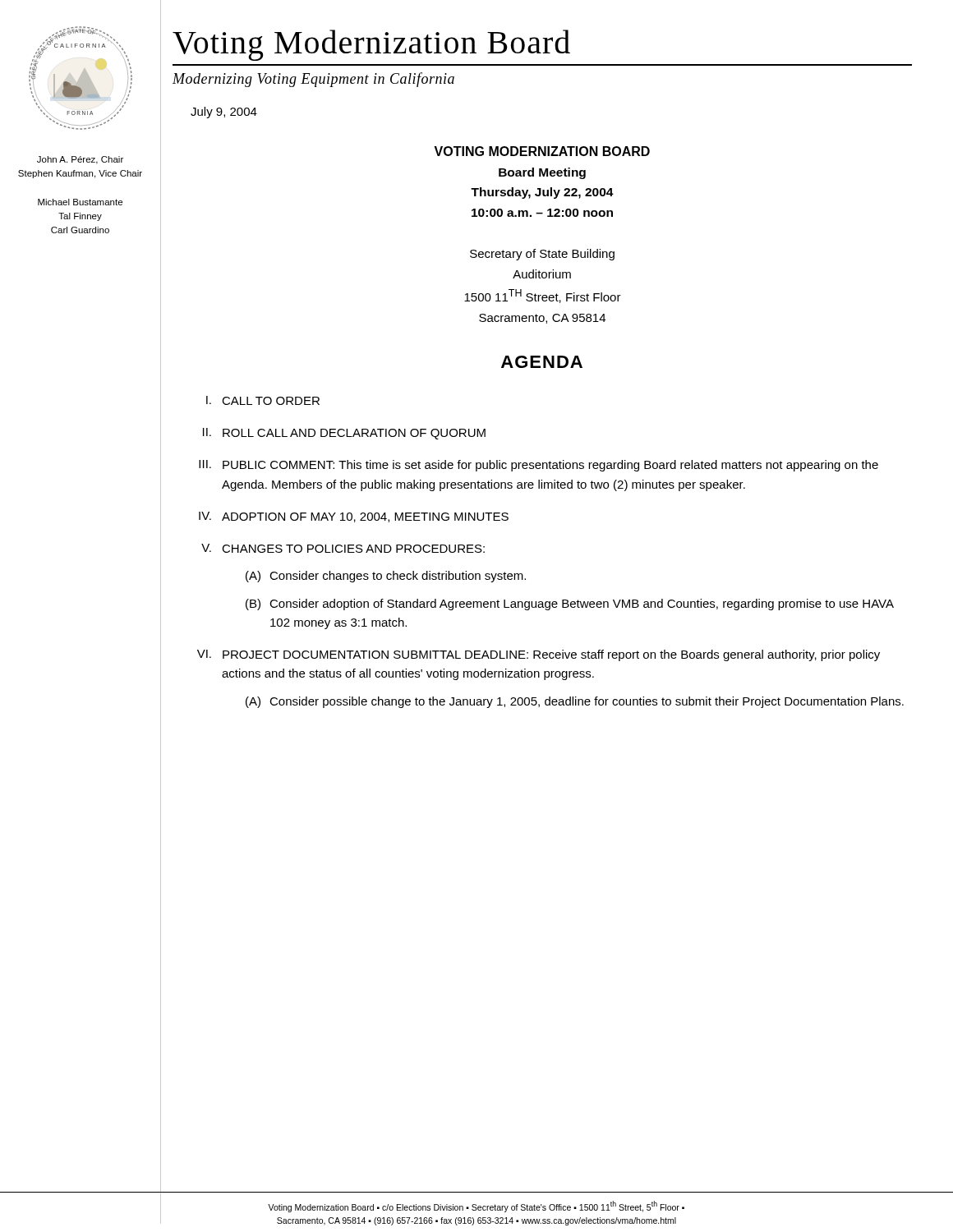Find the text block starting "John A. Pérez, Chair Stephen Kaufman, Vice Chair"
The width and height of the screenshot is (953, 1232).
[x=80, y=195]
